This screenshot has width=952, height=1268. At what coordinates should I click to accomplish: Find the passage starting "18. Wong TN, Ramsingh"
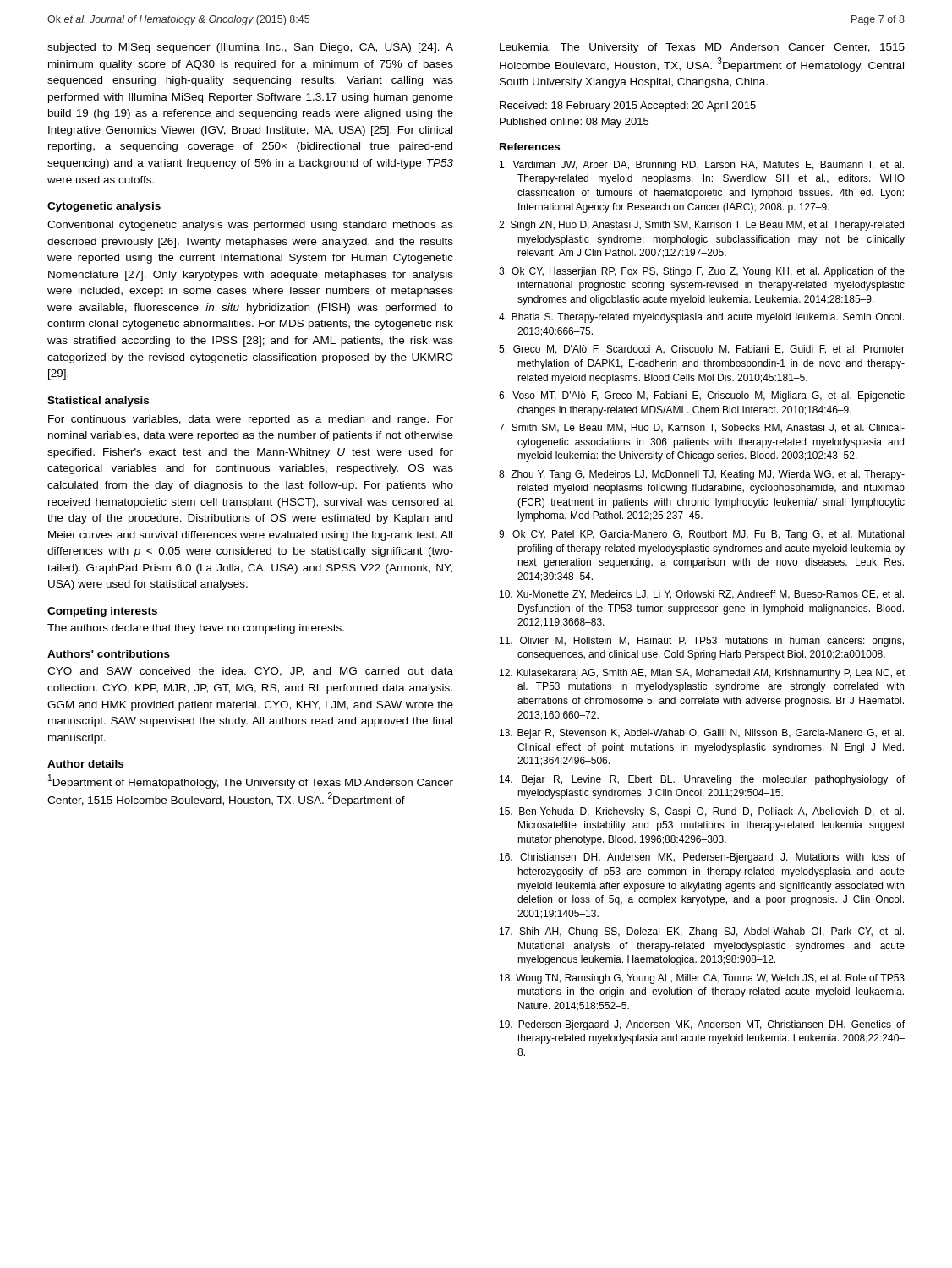click(702, 992)
